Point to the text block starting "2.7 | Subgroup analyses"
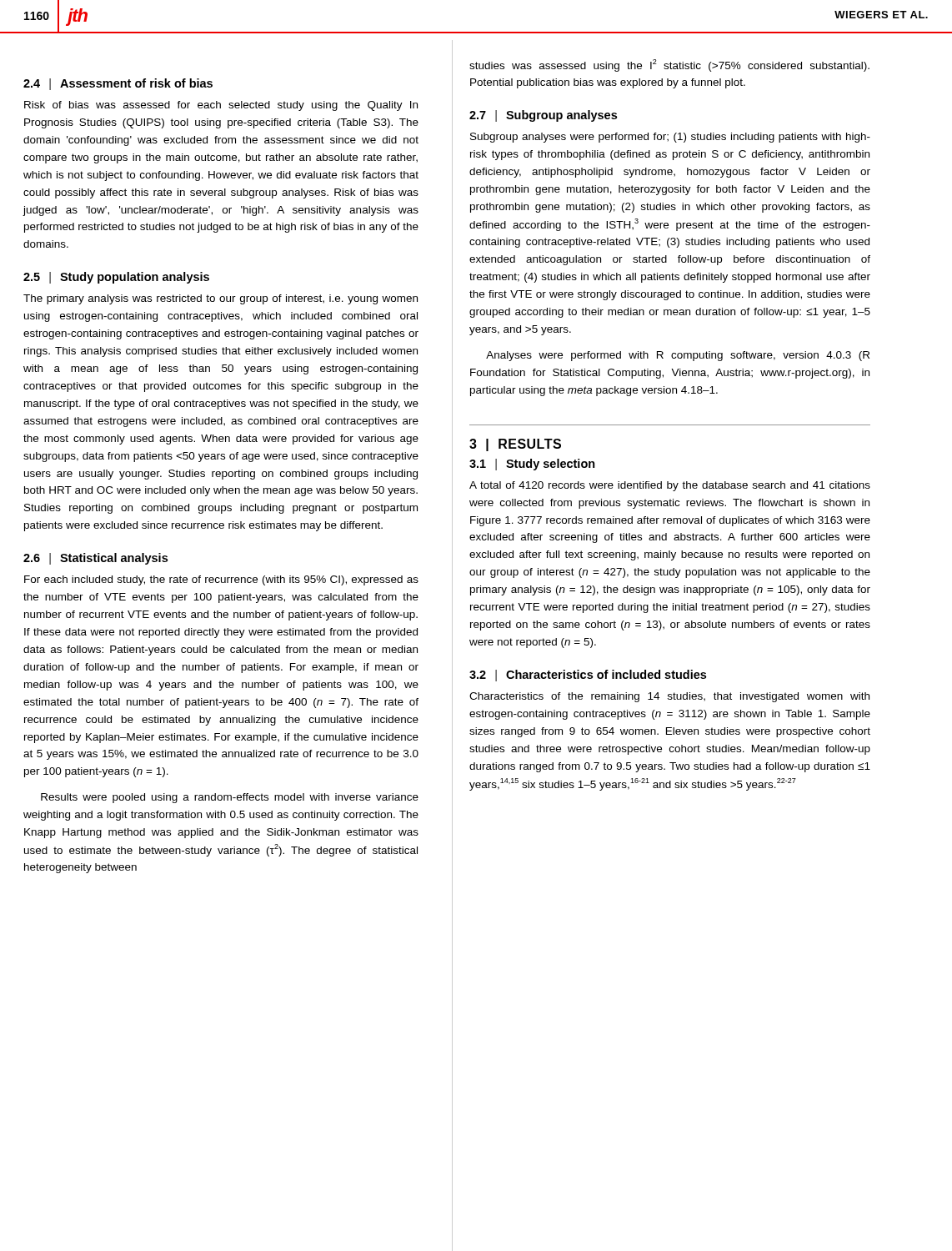This screenshot has width=952, height=1251. click(x=543, y=115)
